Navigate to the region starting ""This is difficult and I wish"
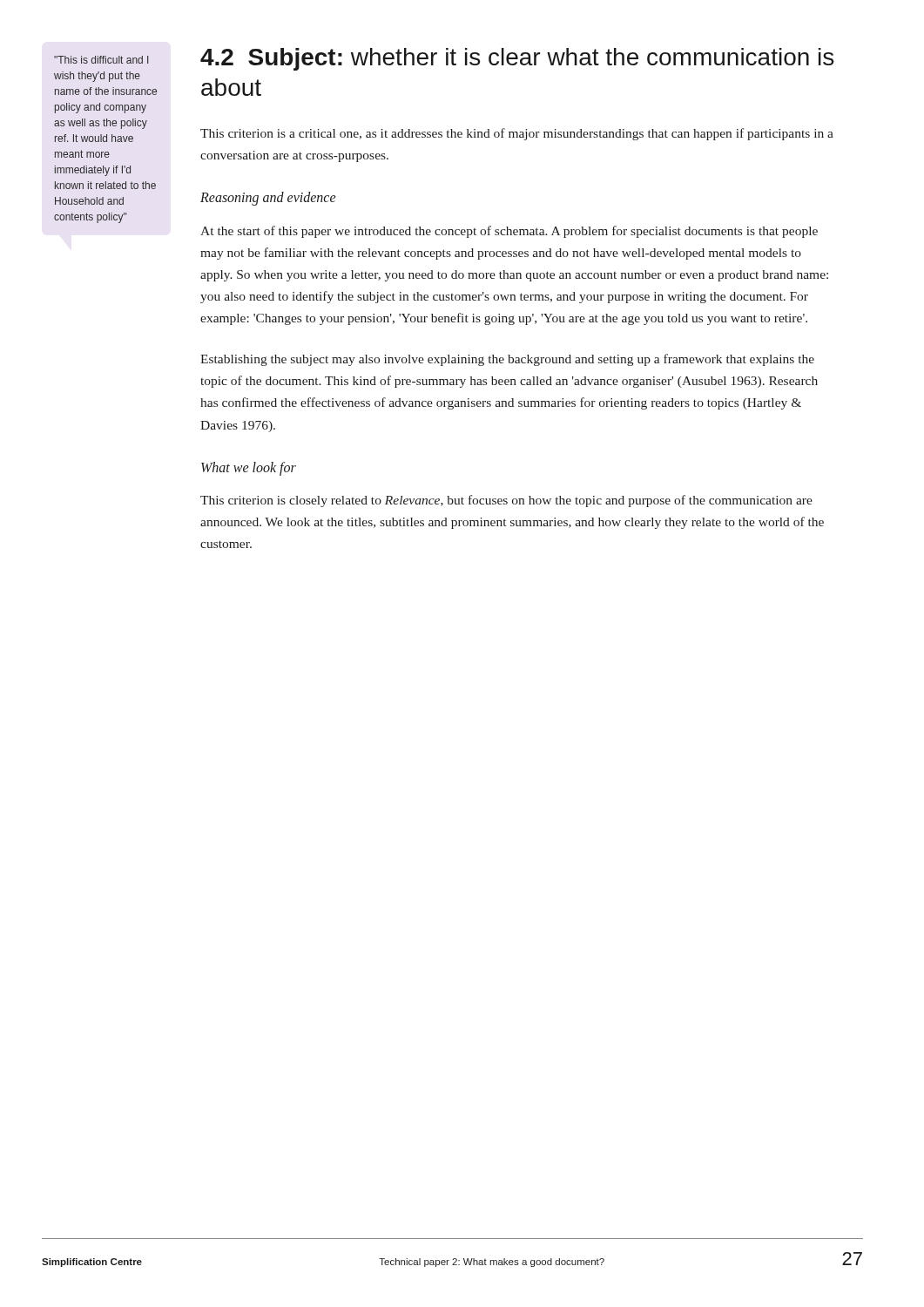This screenshot has height=1307, width=924. pos(106,146)
